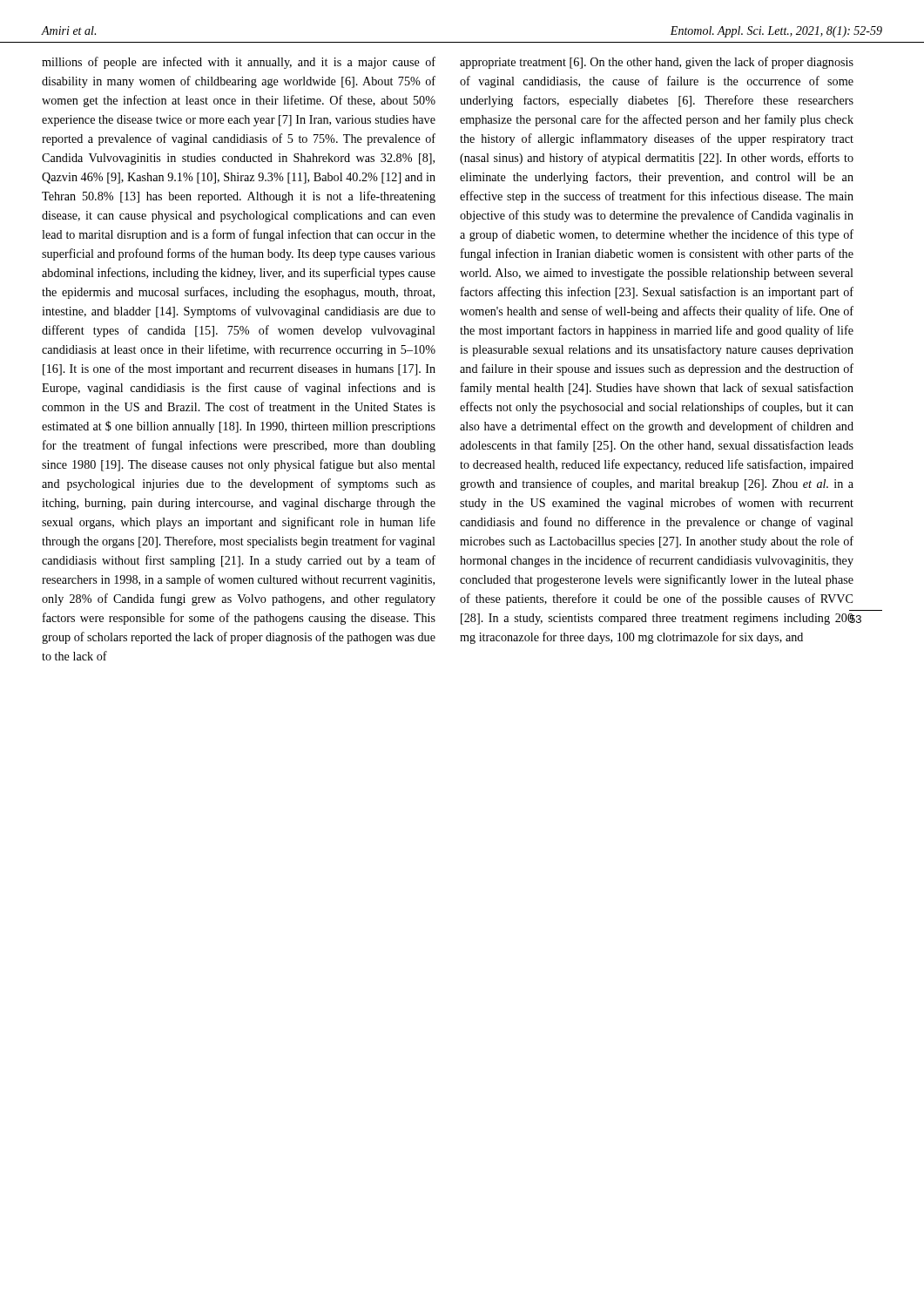Find the block on this page that starts "appropriate treatment [6]. On the other"
Viewport: 924px width, 1307px height.
point(657,349)
